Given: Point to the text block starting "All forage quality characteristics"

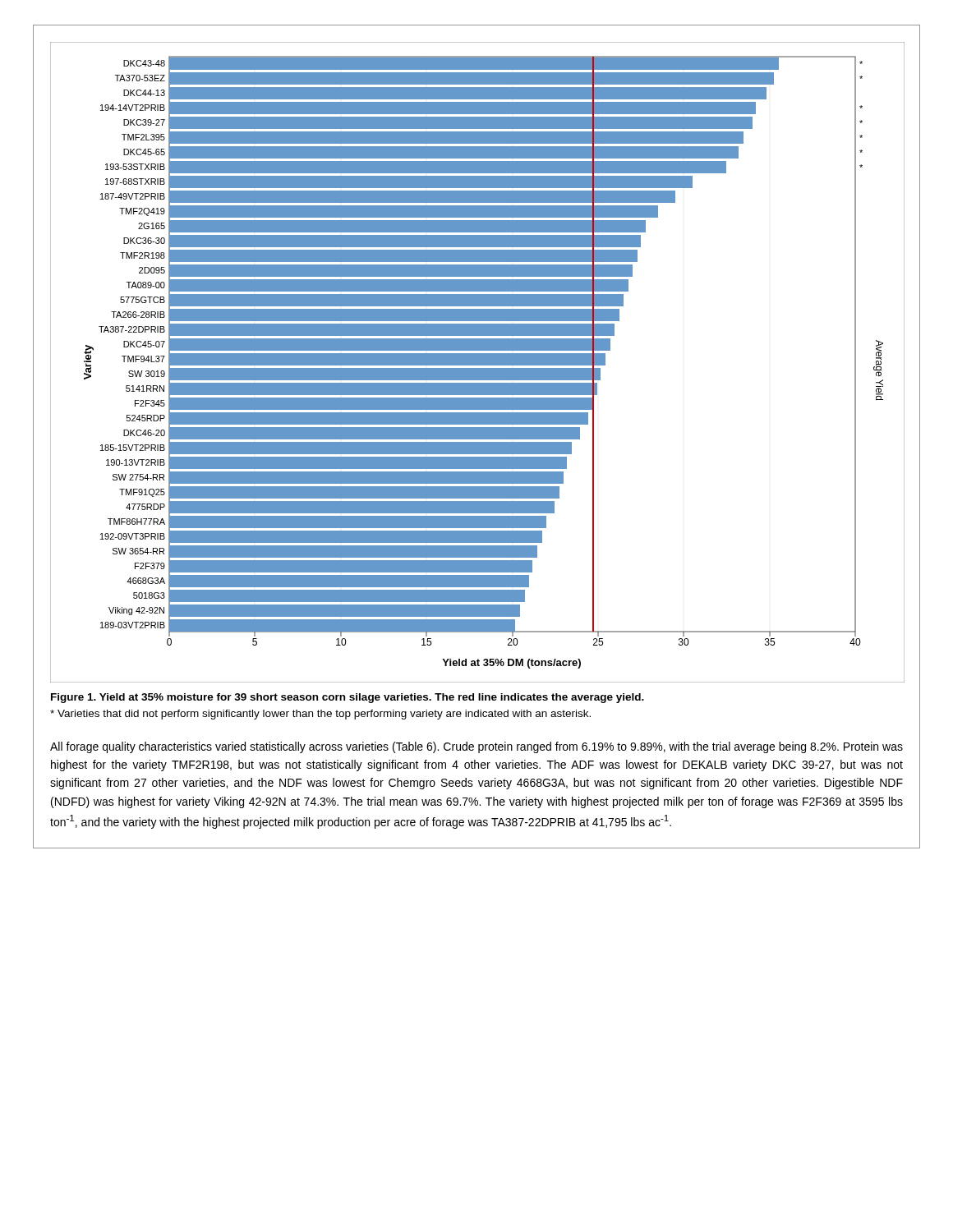Looking at the screenshot, I should pyautogui.click(x=476, y=784).
